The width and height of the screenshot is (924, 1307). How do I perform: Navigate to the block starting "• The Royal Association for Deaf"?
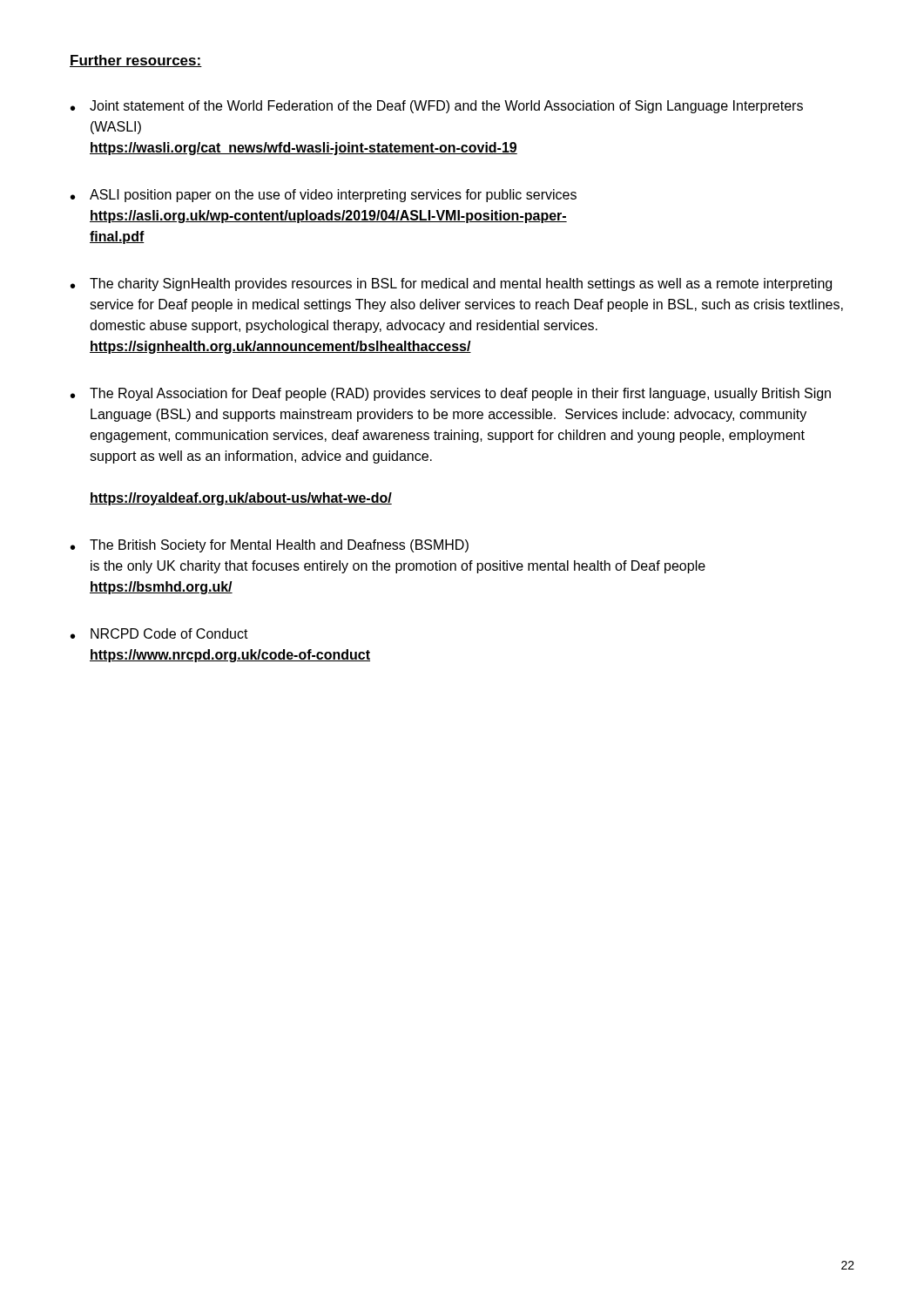(x=462, y=446)
